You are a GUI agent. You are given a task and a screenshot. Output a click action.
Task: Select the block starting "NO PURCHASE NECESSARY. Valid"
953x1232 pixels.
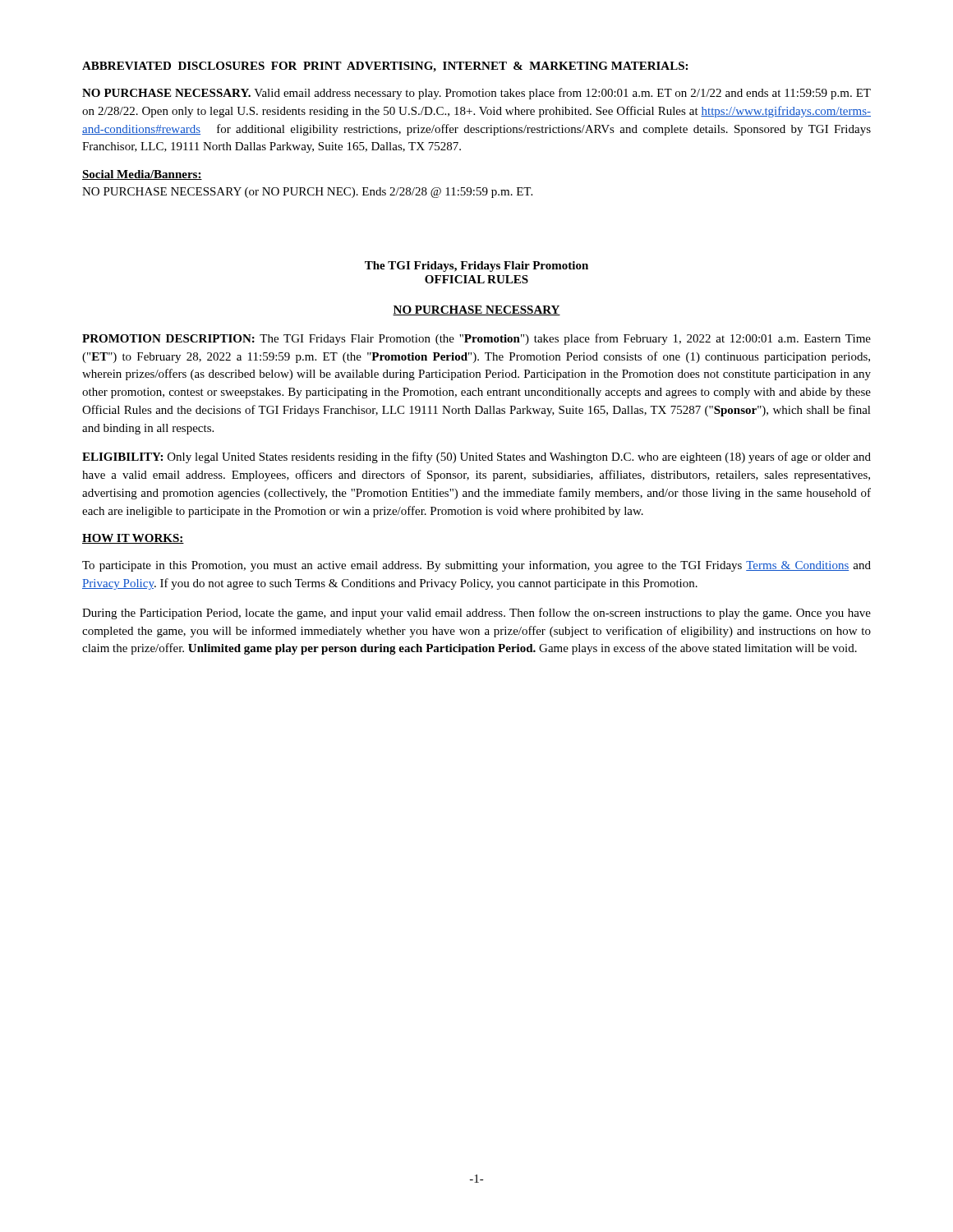tap(476, 120)
